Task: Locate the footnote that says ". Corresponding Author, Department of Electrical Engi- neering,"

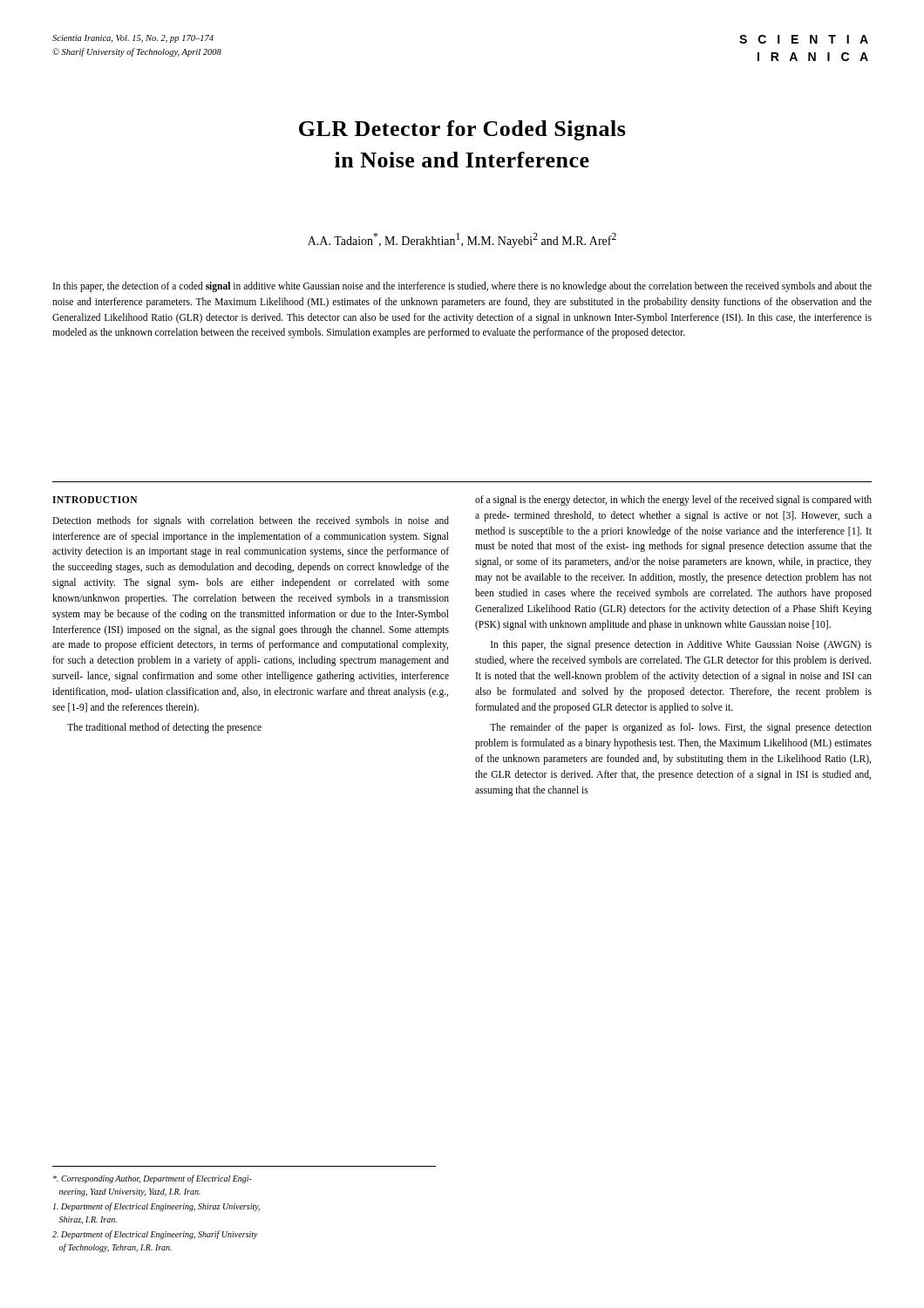Action: (152, 1185)
